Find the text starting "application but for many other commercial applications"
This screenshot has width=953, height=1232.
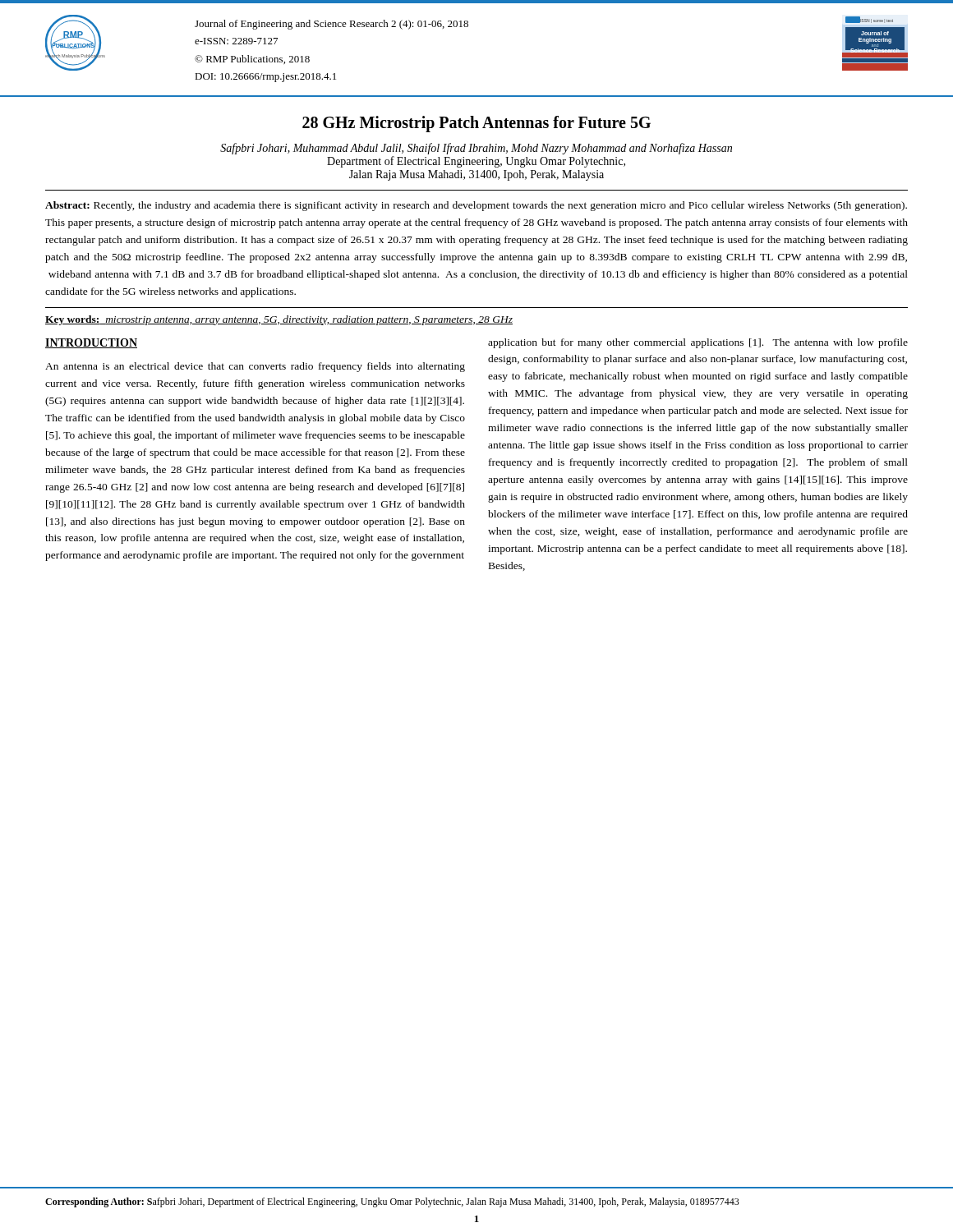(698, 453)
